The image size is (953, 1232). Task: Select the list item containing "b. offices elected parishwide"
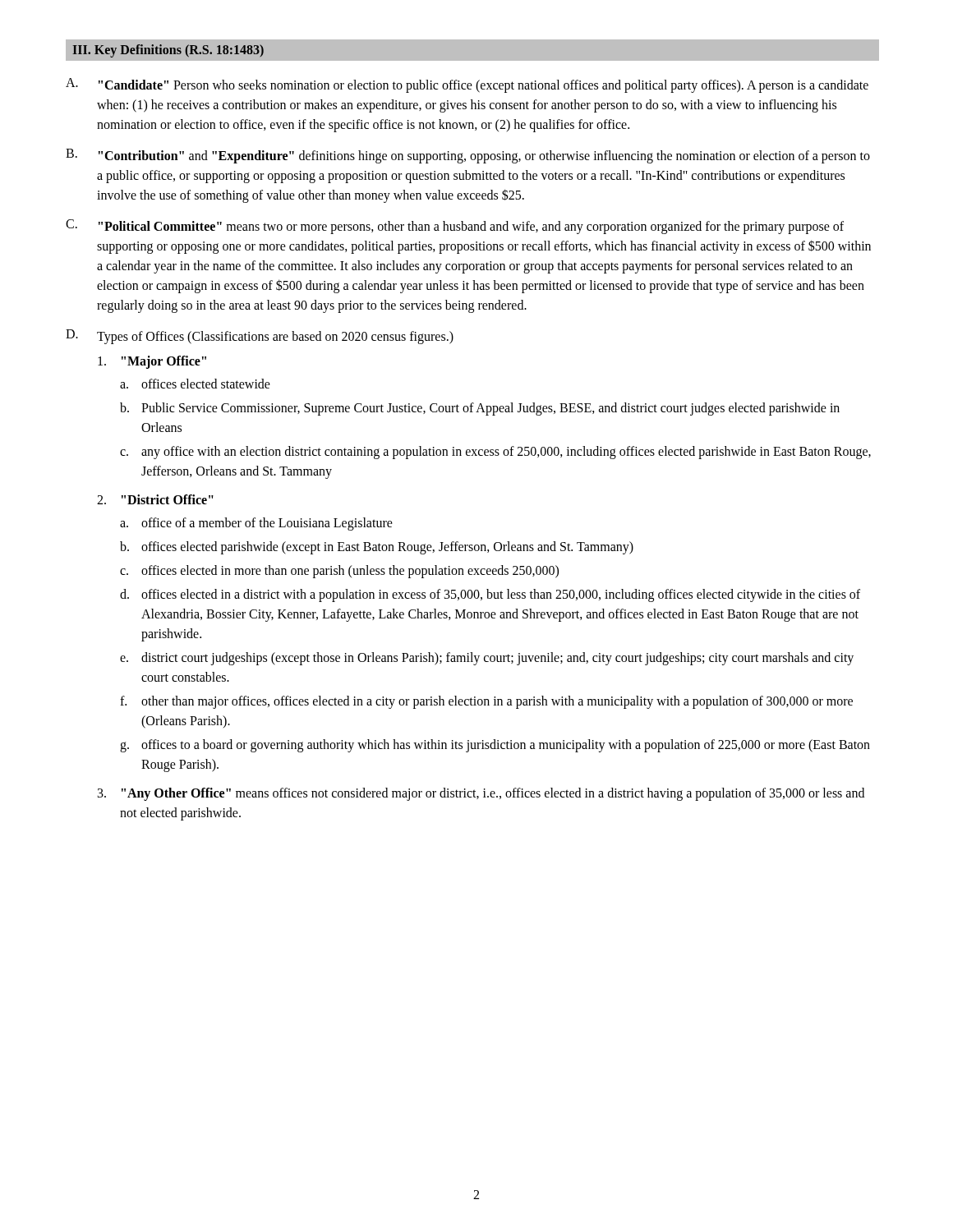(500, 547)
